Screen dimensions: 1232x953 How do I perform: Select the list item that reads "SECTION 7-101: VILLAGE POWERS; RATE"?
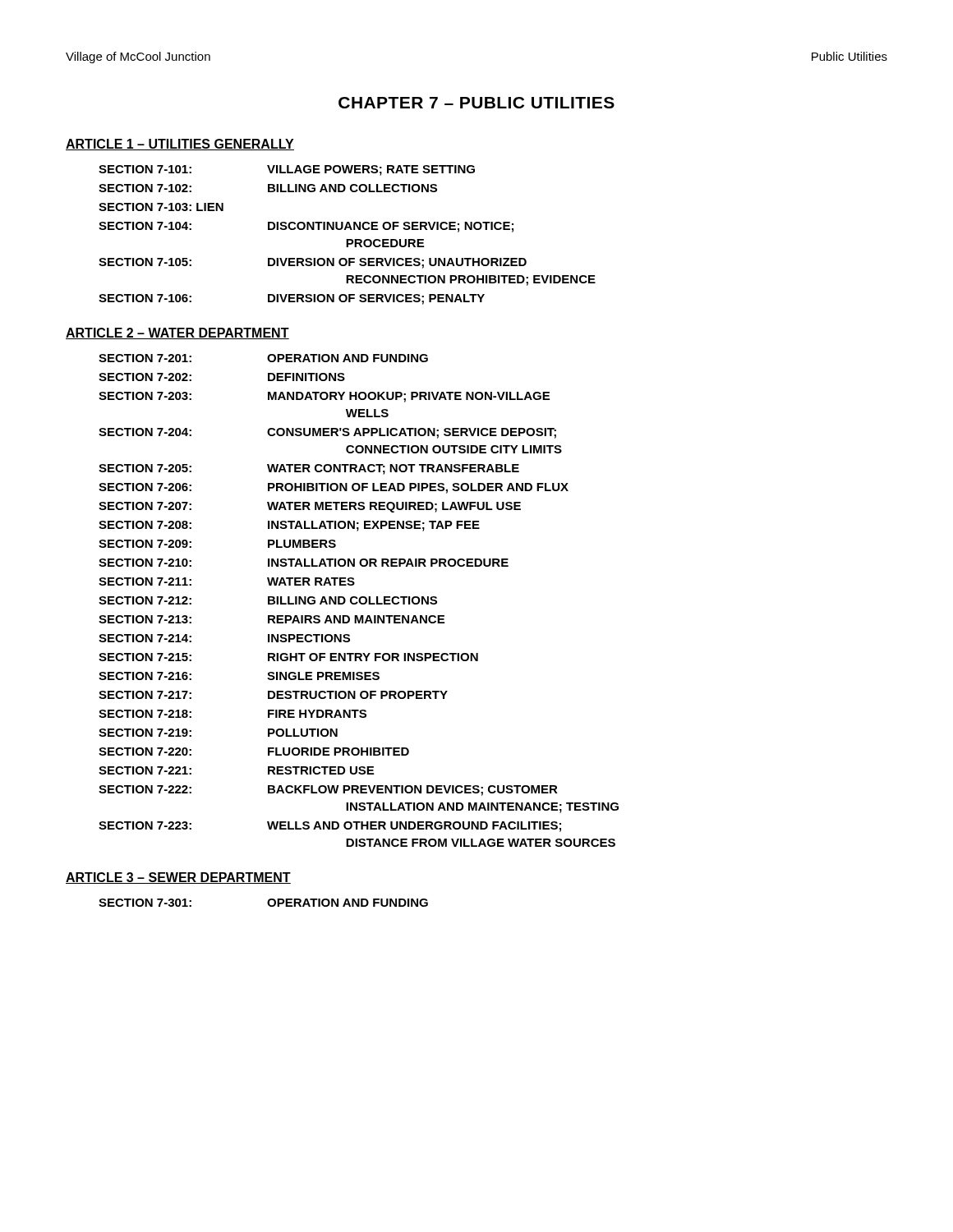coord(287,170)
